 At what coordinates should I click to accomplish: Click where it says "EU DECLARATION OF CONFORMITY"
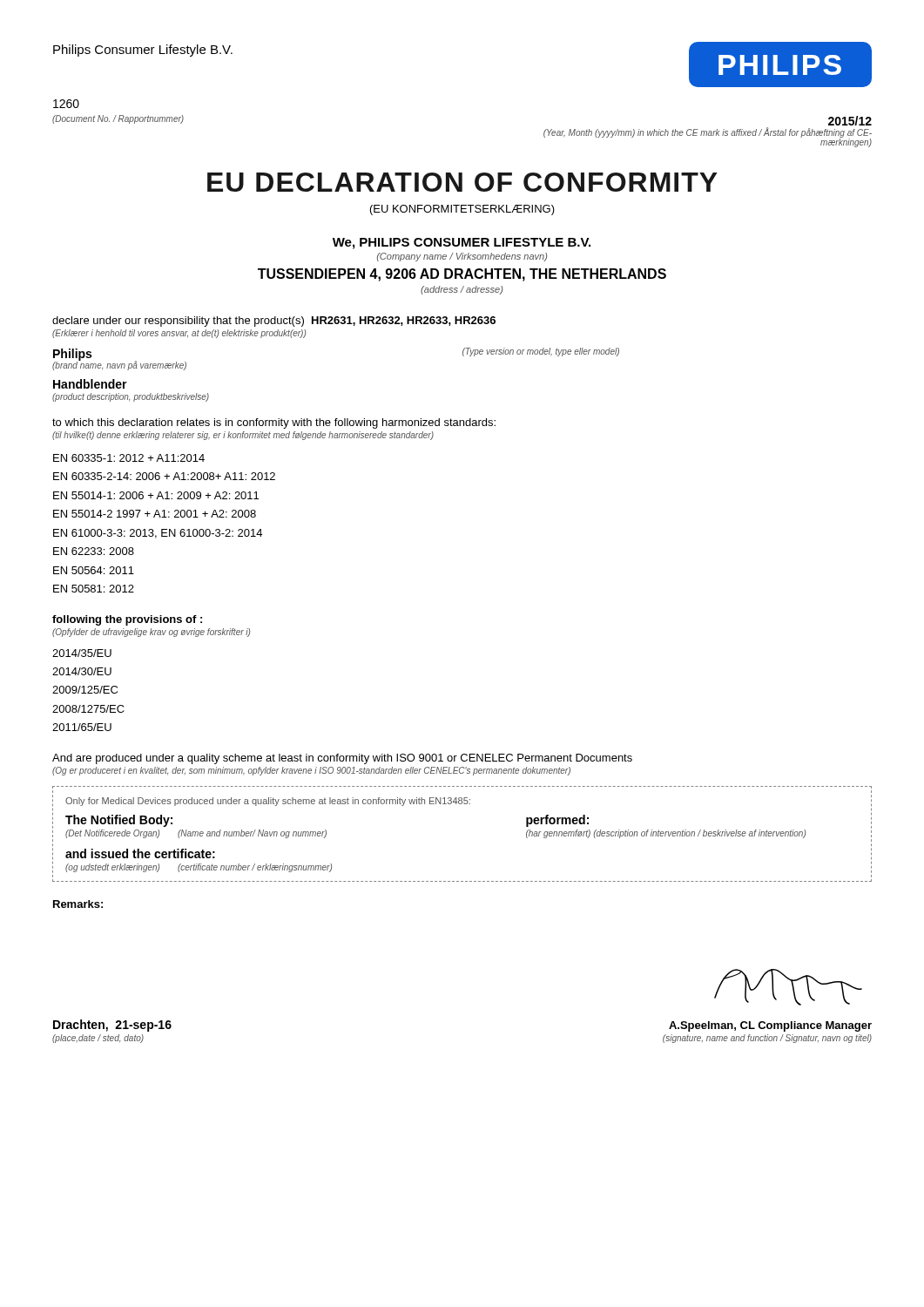tap(462, 182)
